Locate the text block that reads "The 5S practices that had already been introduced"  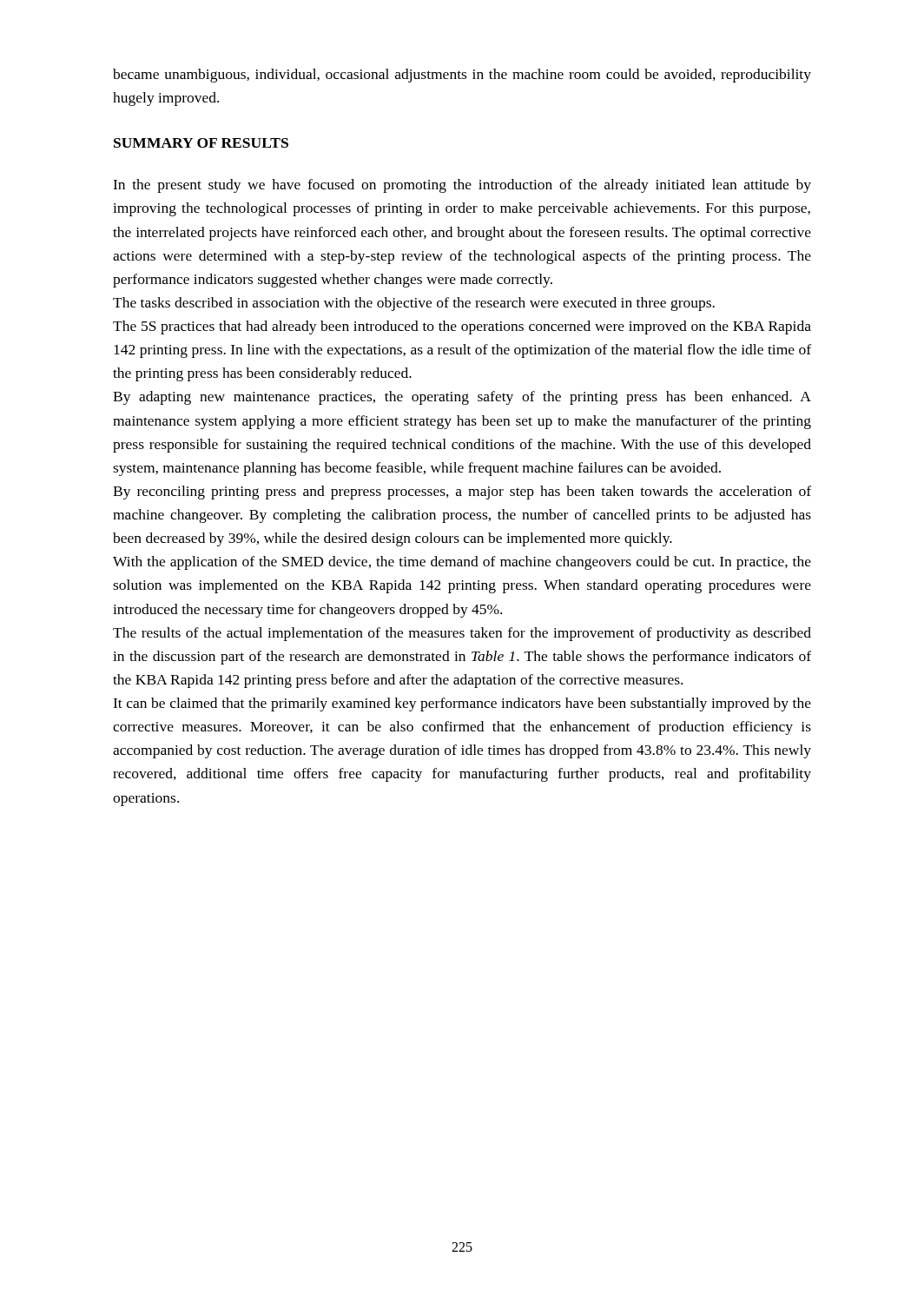[462, 349]
